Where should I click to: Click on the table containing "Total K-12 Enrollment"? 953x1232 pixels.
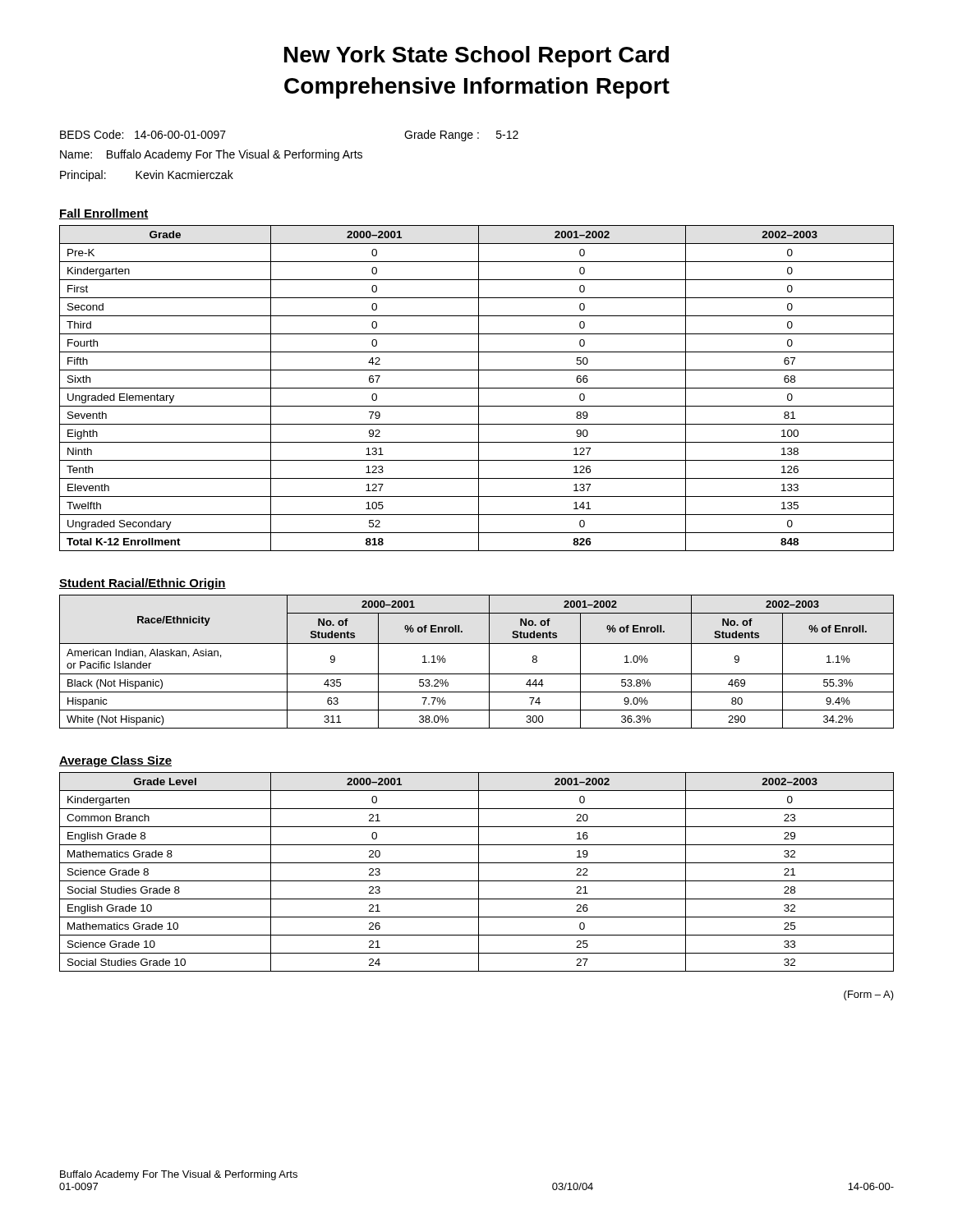tap(476, 388)
